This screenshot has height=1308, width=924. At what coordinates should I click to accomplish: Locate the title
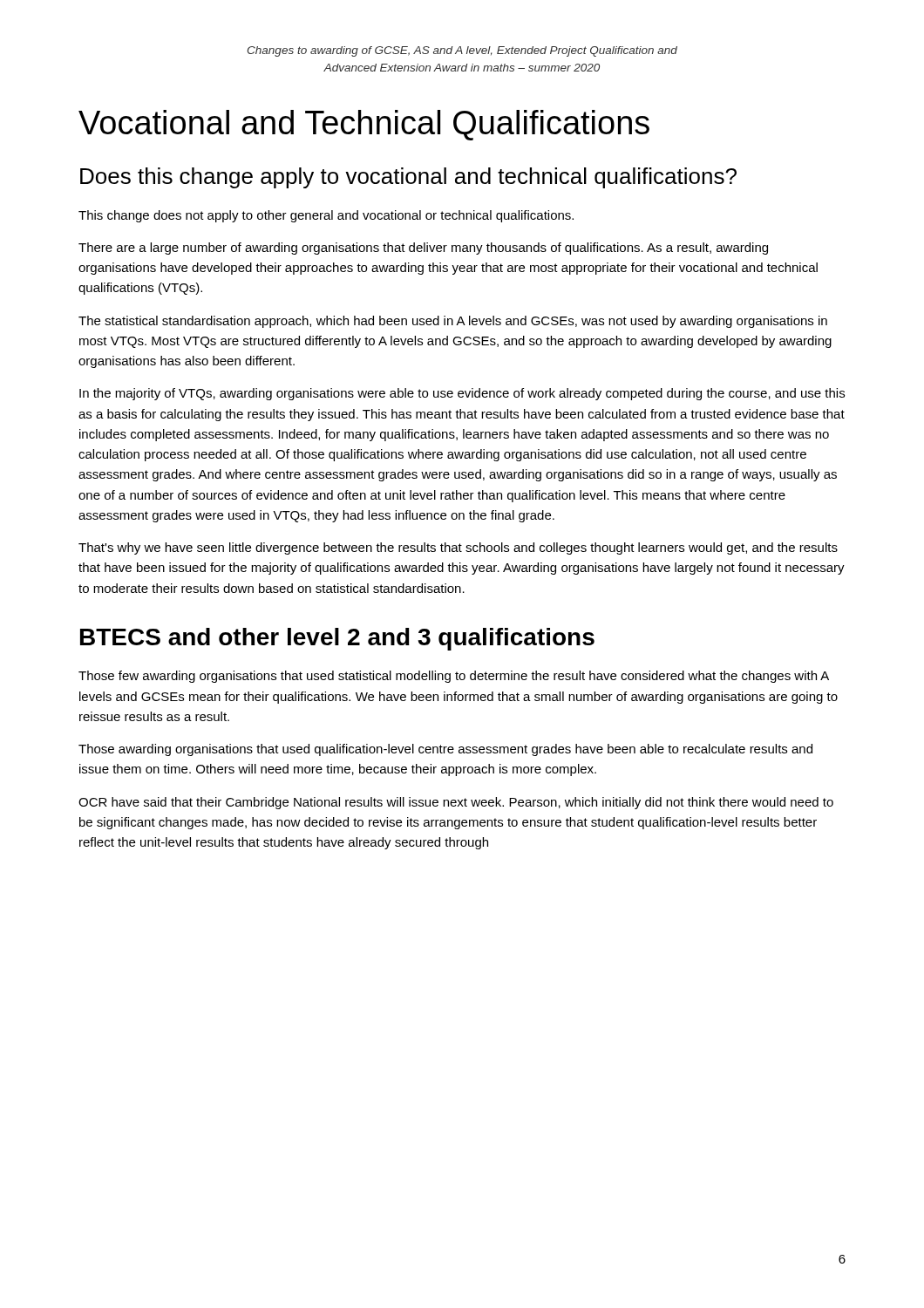[364, 123]
